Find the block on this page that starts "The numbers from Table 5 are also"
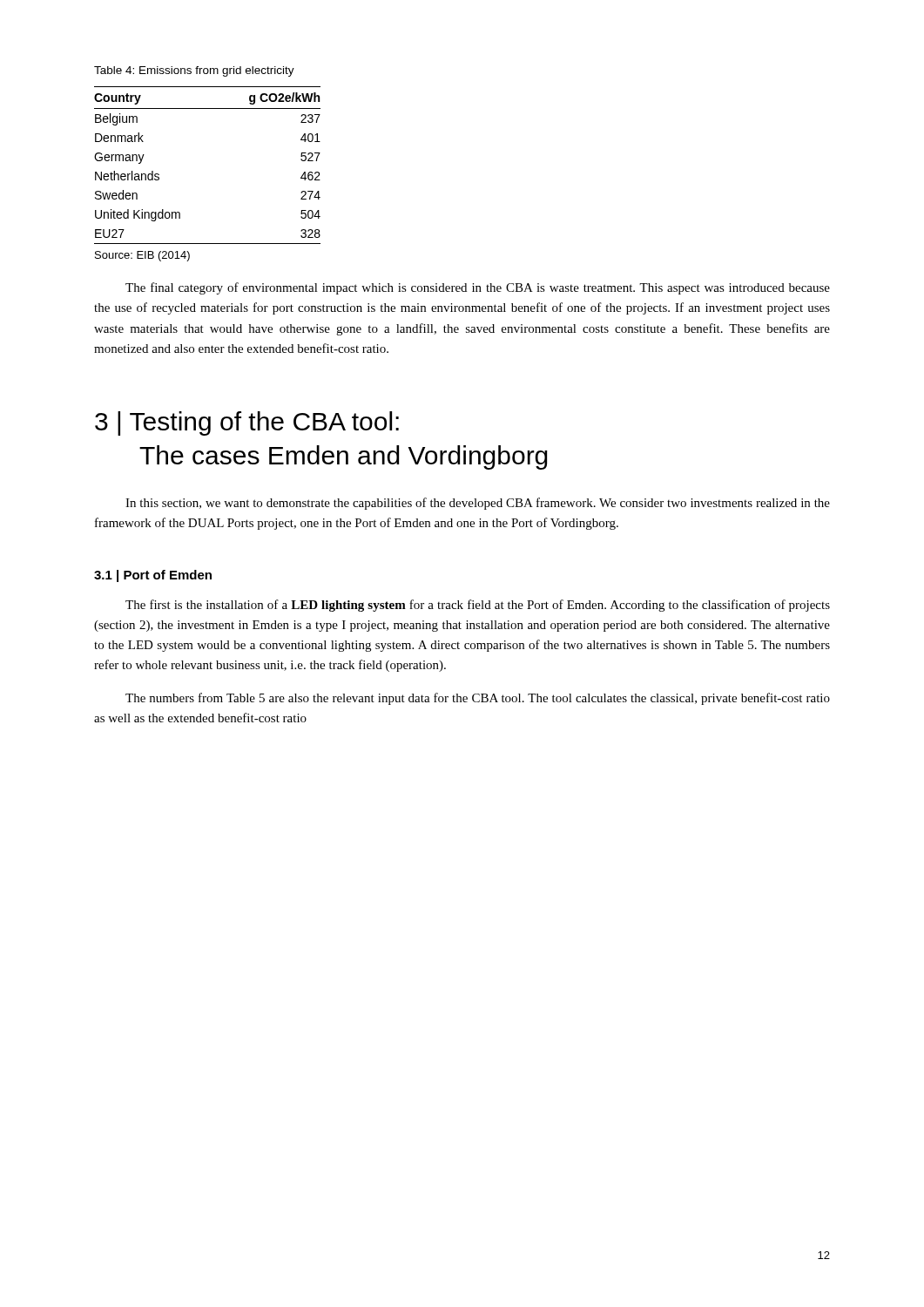The width and height of the screenshot is (924, 1307). [462, 708]
